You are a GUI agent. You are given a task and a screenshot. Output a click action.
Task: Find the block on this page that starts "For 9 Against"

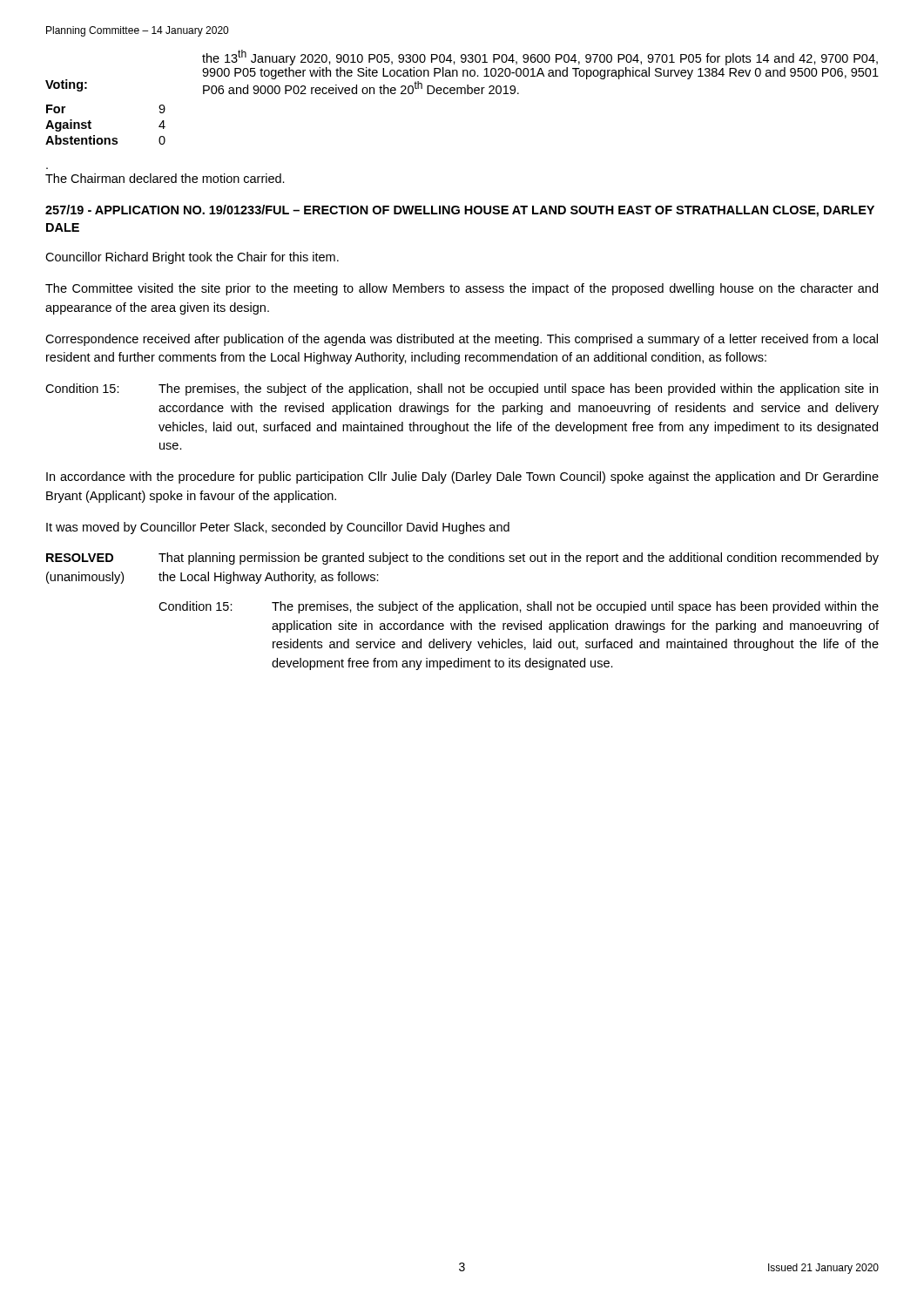pos(54,108)
